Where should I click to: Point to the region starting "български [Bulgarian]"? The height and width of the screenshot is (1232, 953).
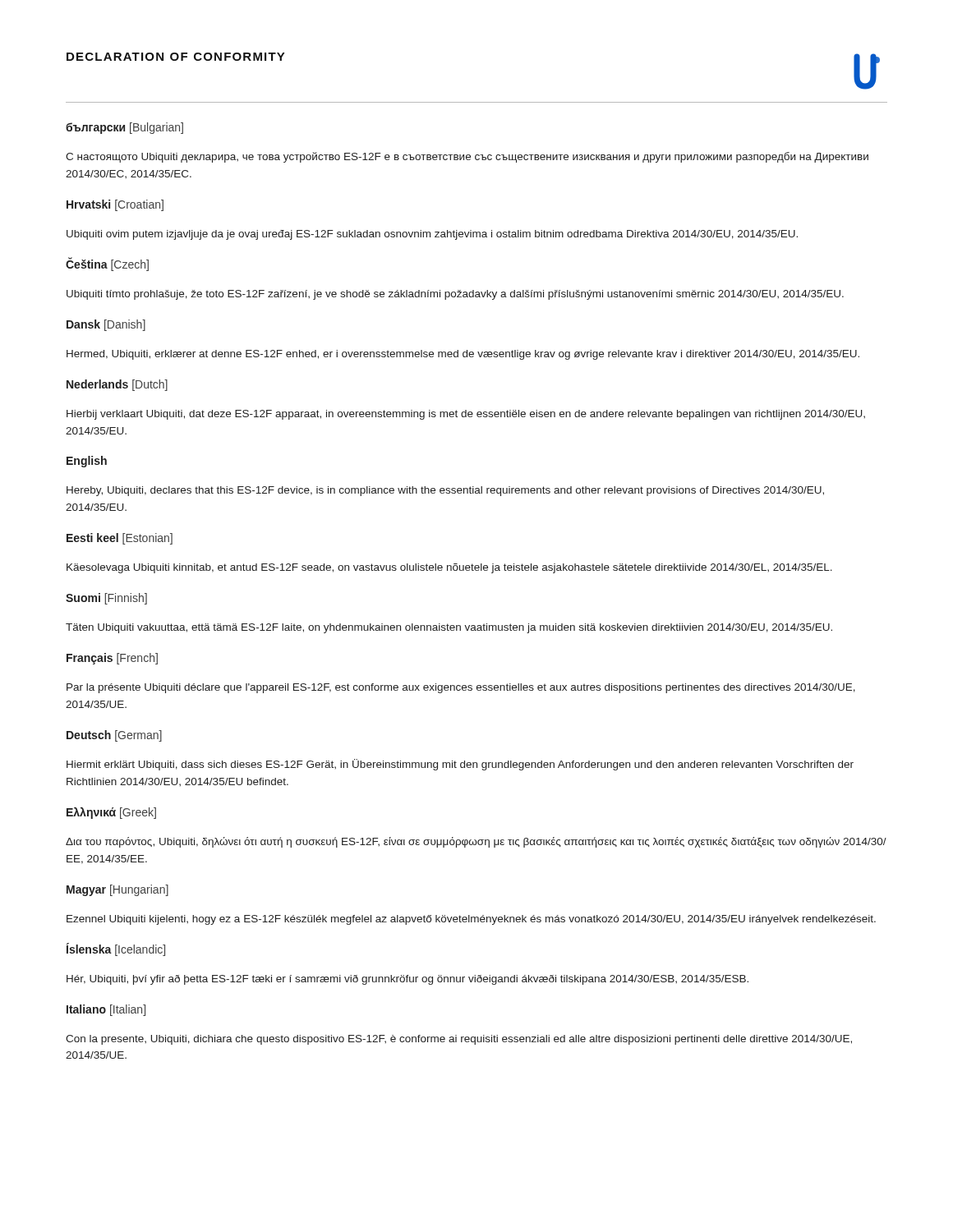(x=124, y=128)
